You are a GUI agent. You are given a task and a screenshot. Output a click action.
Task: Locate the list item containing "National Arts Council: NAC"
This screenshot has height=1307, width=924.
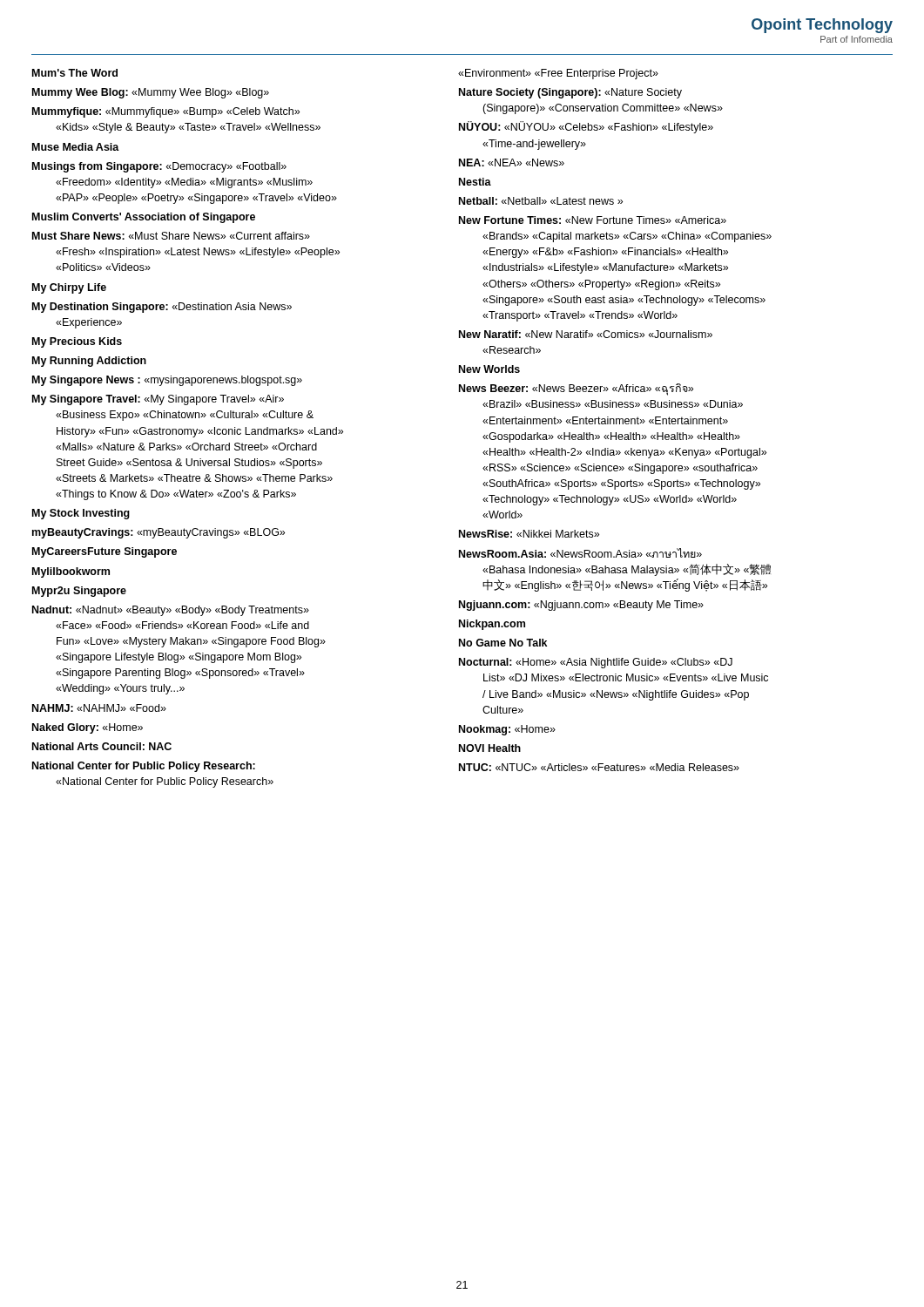pos(102,746)
